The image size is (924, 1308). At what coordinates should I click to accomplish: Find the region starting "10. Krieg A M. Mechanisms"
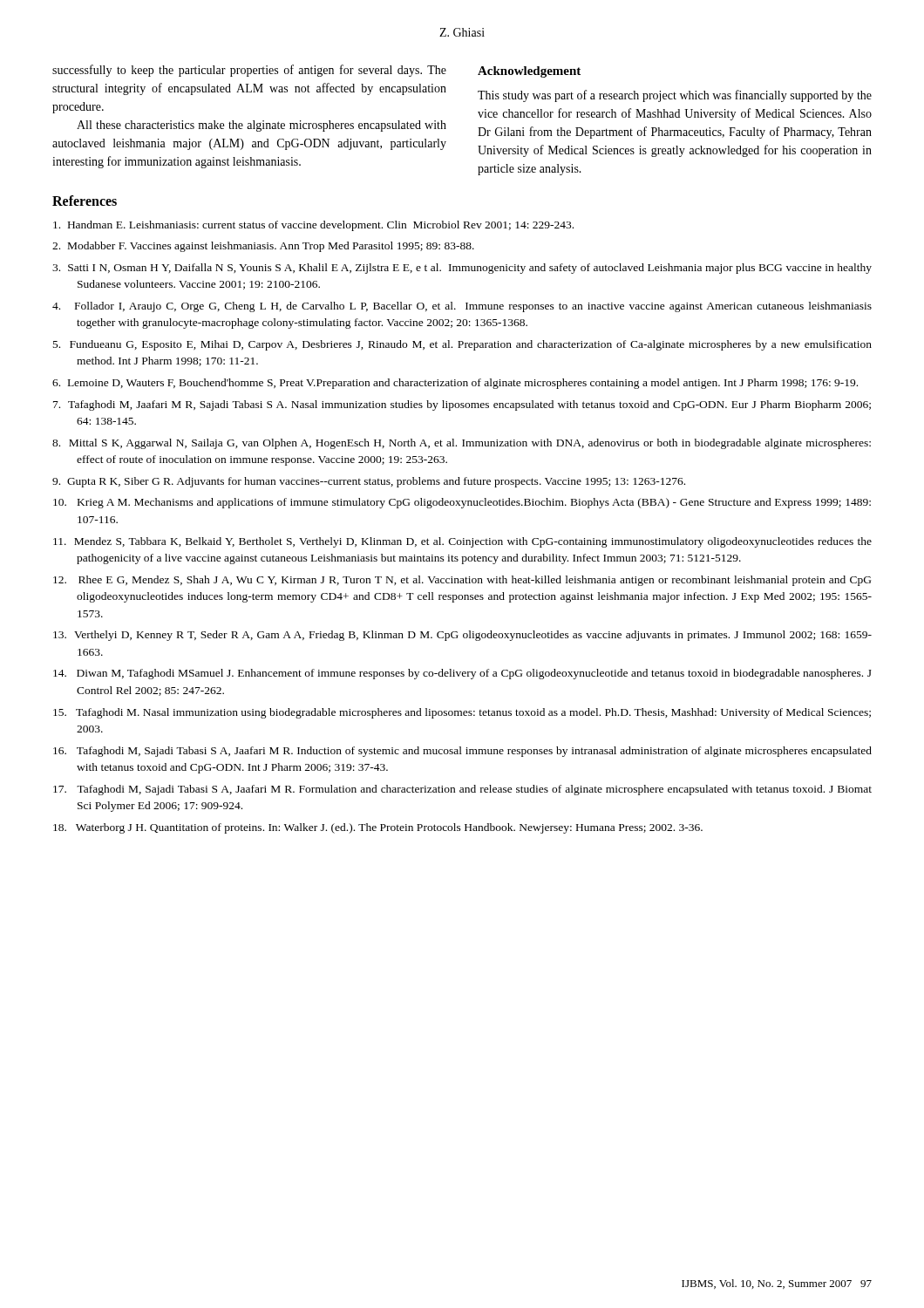click(x=462, y=511)
